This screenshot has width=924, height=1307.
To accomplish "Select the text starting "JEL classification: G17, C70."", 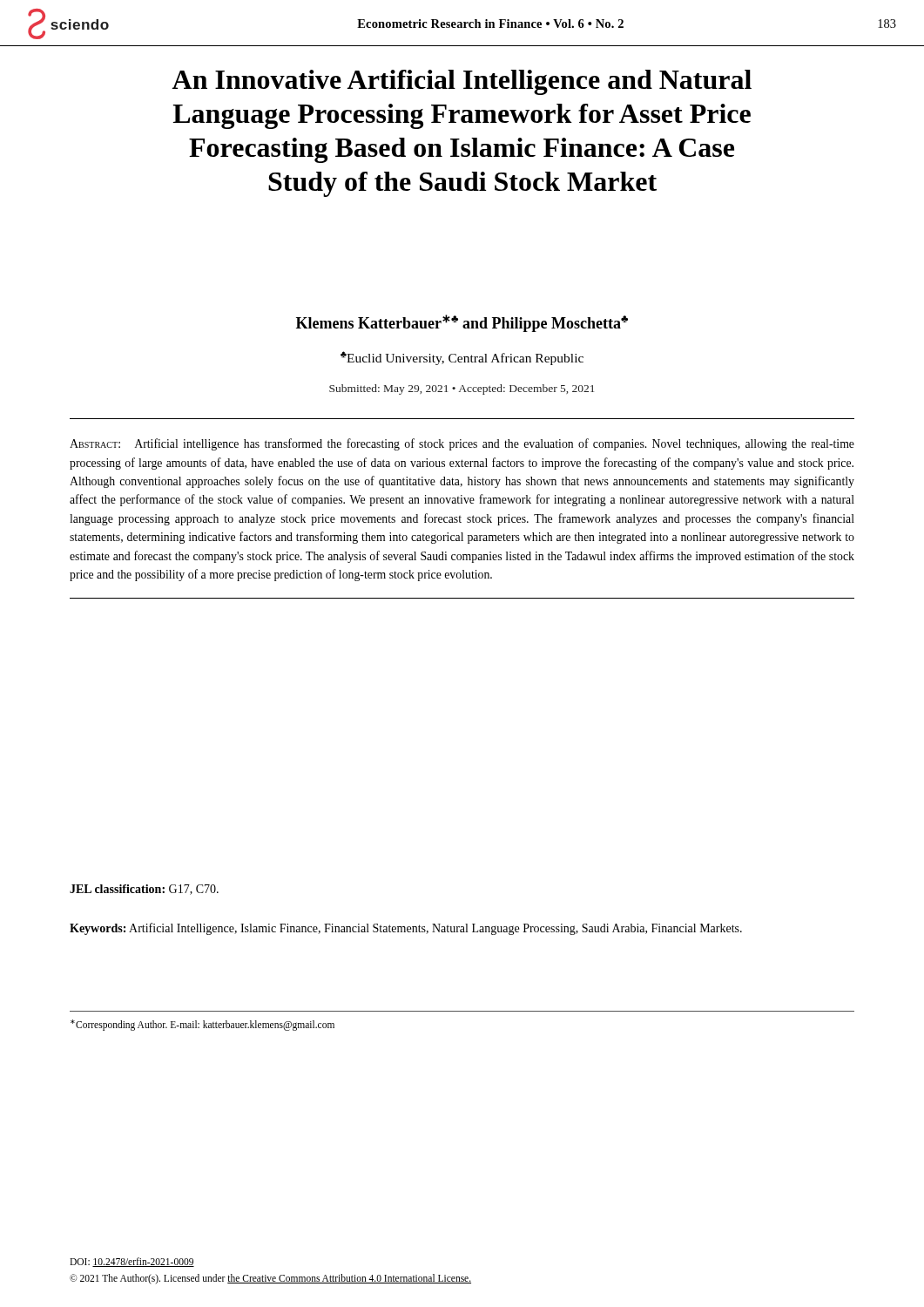I will (x=144, y=890).
